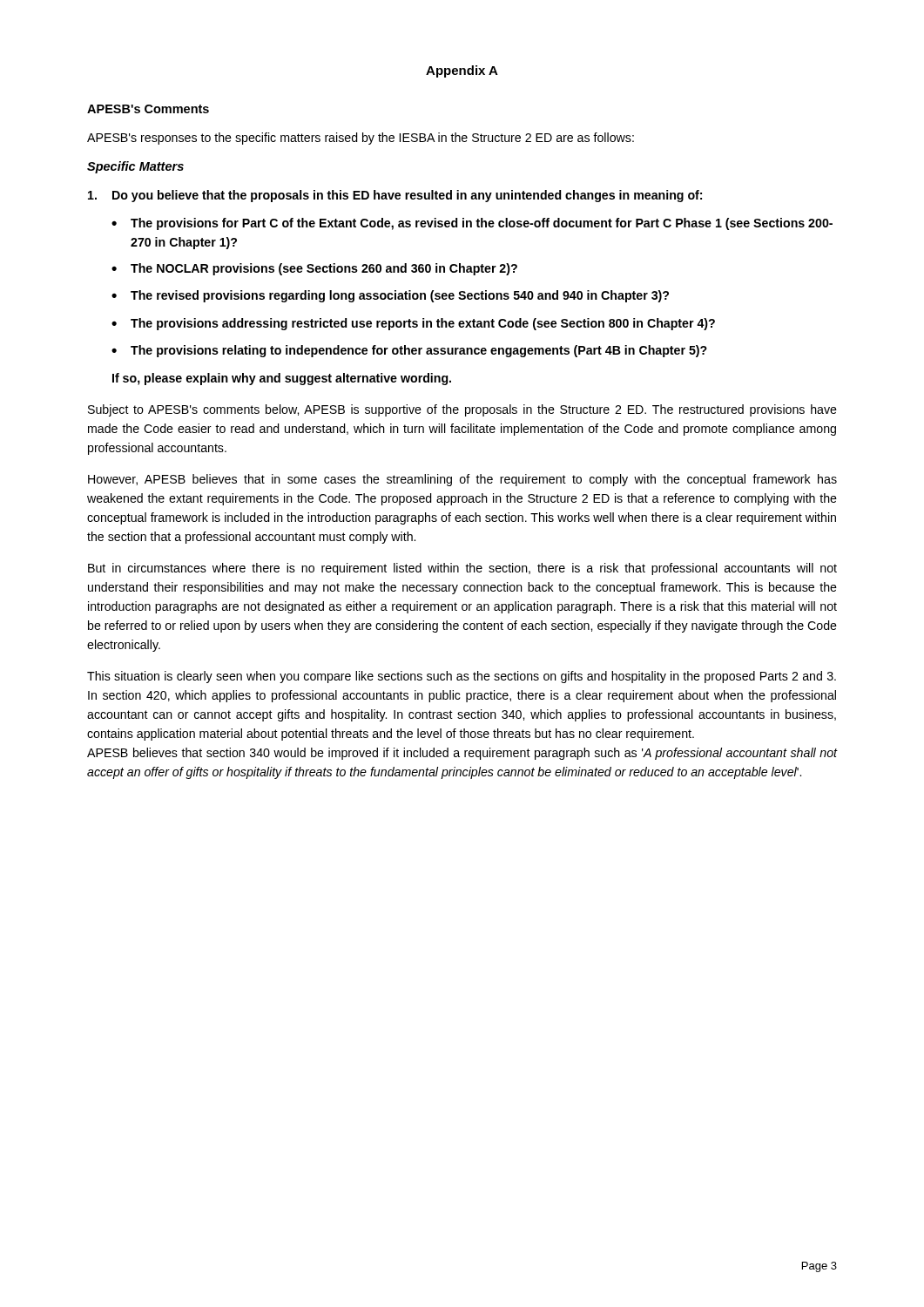Point to the passage starting "Do you believe that the proposals"
This screenshot has height=1307, width=924.
point(462,195)
